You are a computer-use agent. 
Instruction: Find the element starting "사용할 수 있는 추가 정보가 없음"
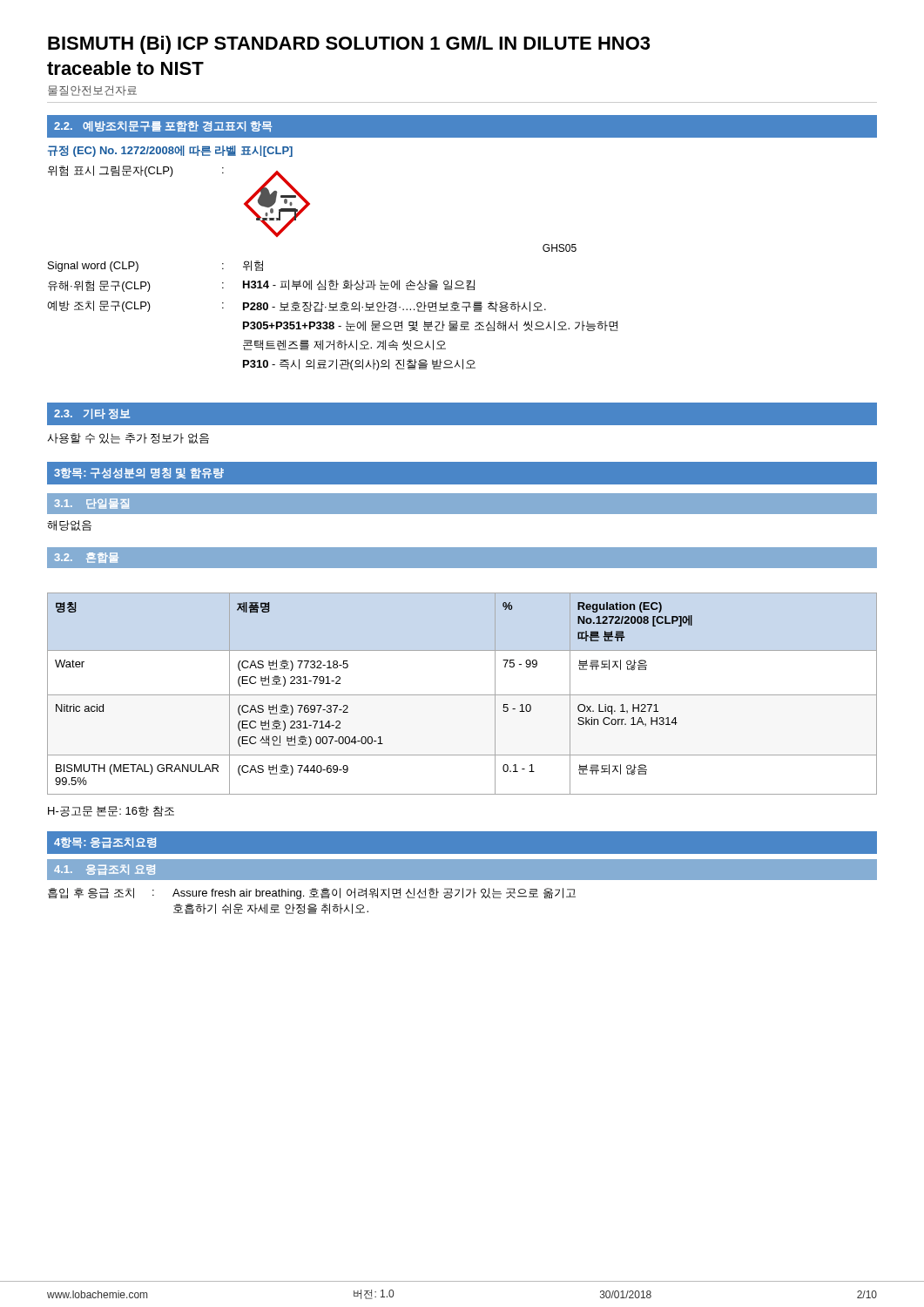click(128, 437)
